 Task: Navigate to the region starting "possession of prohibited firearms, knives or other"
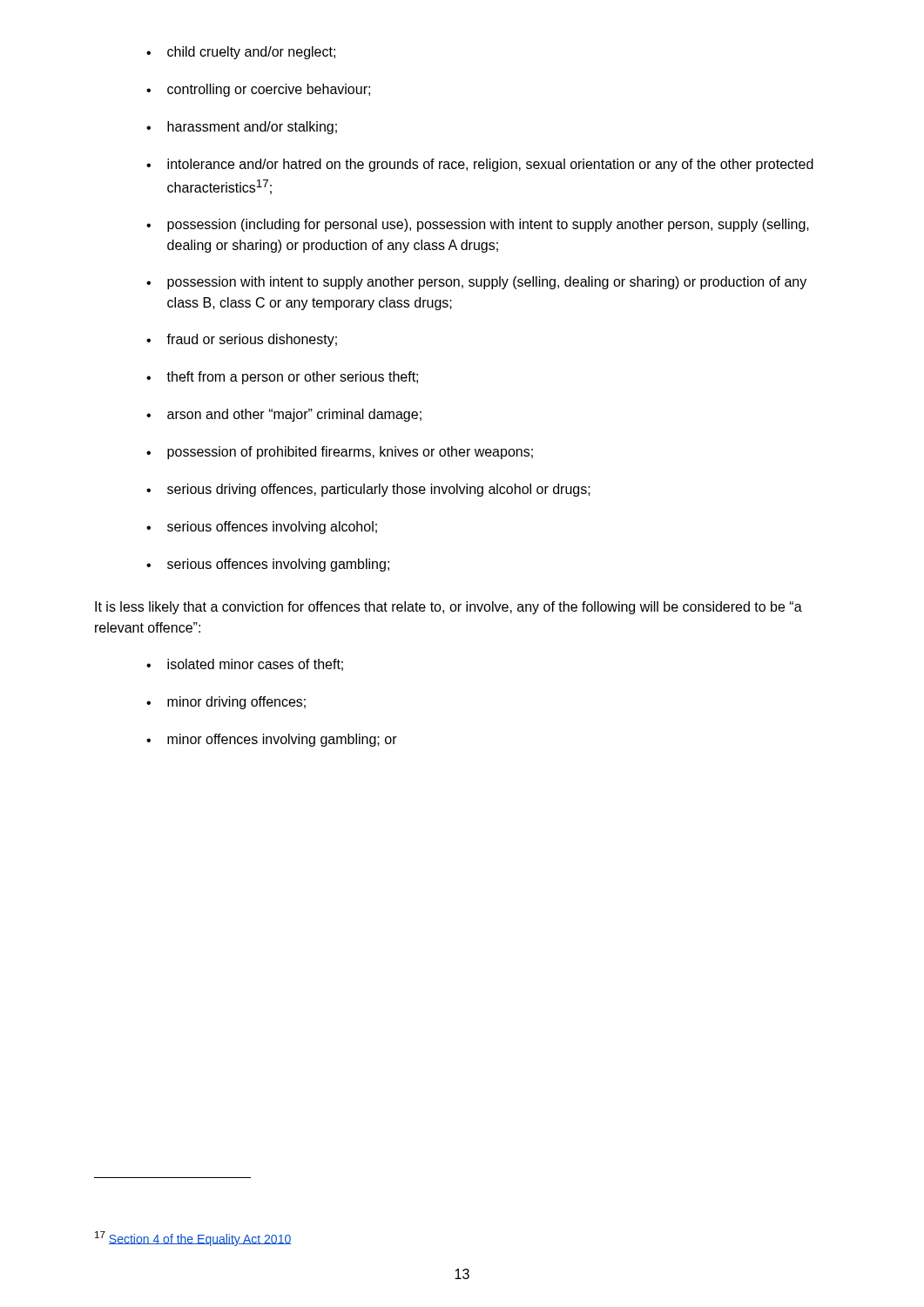click(x=498, y=452)
